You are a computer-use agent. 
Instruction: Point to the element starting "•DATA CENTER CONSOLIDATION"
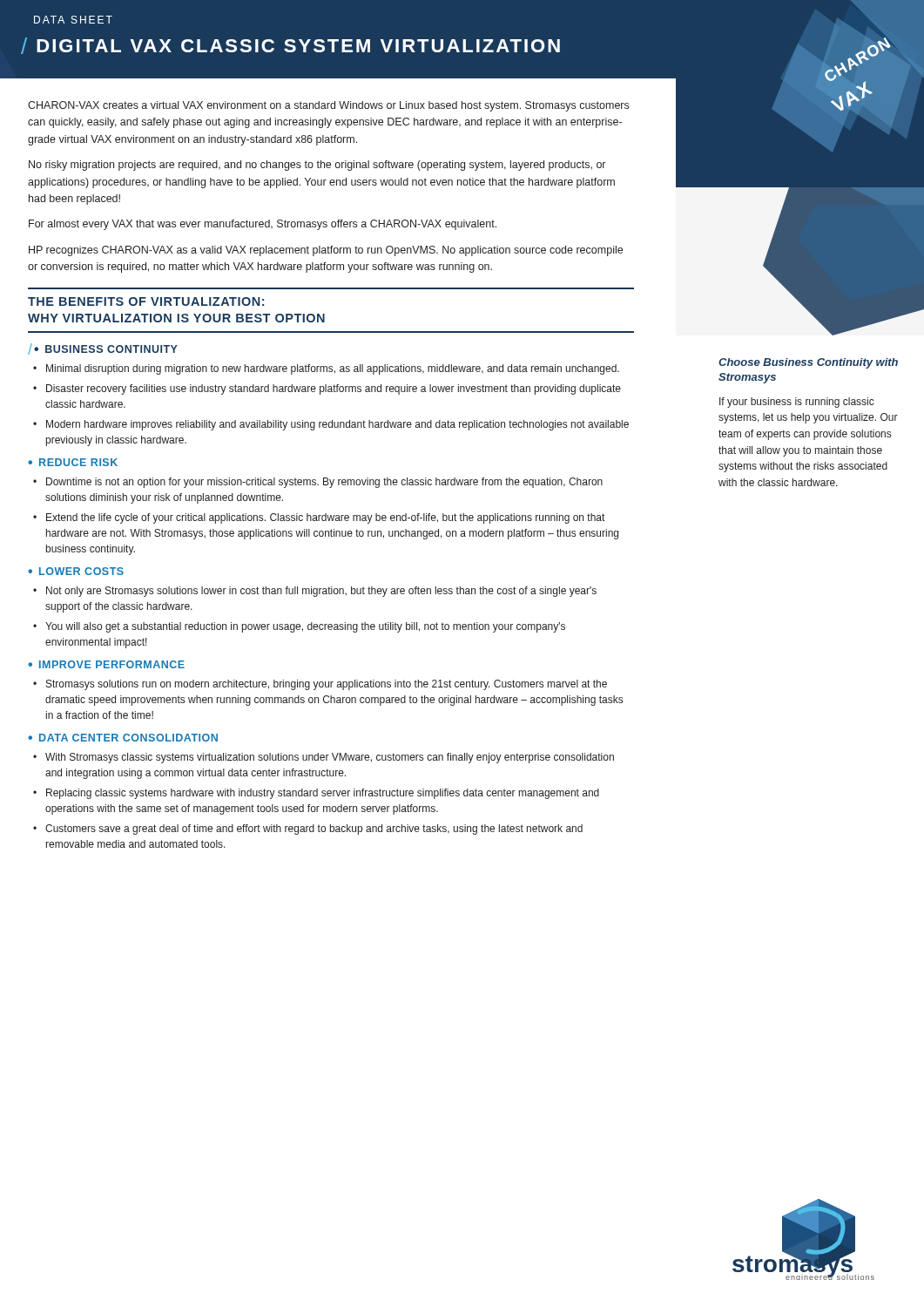point(123,738)
